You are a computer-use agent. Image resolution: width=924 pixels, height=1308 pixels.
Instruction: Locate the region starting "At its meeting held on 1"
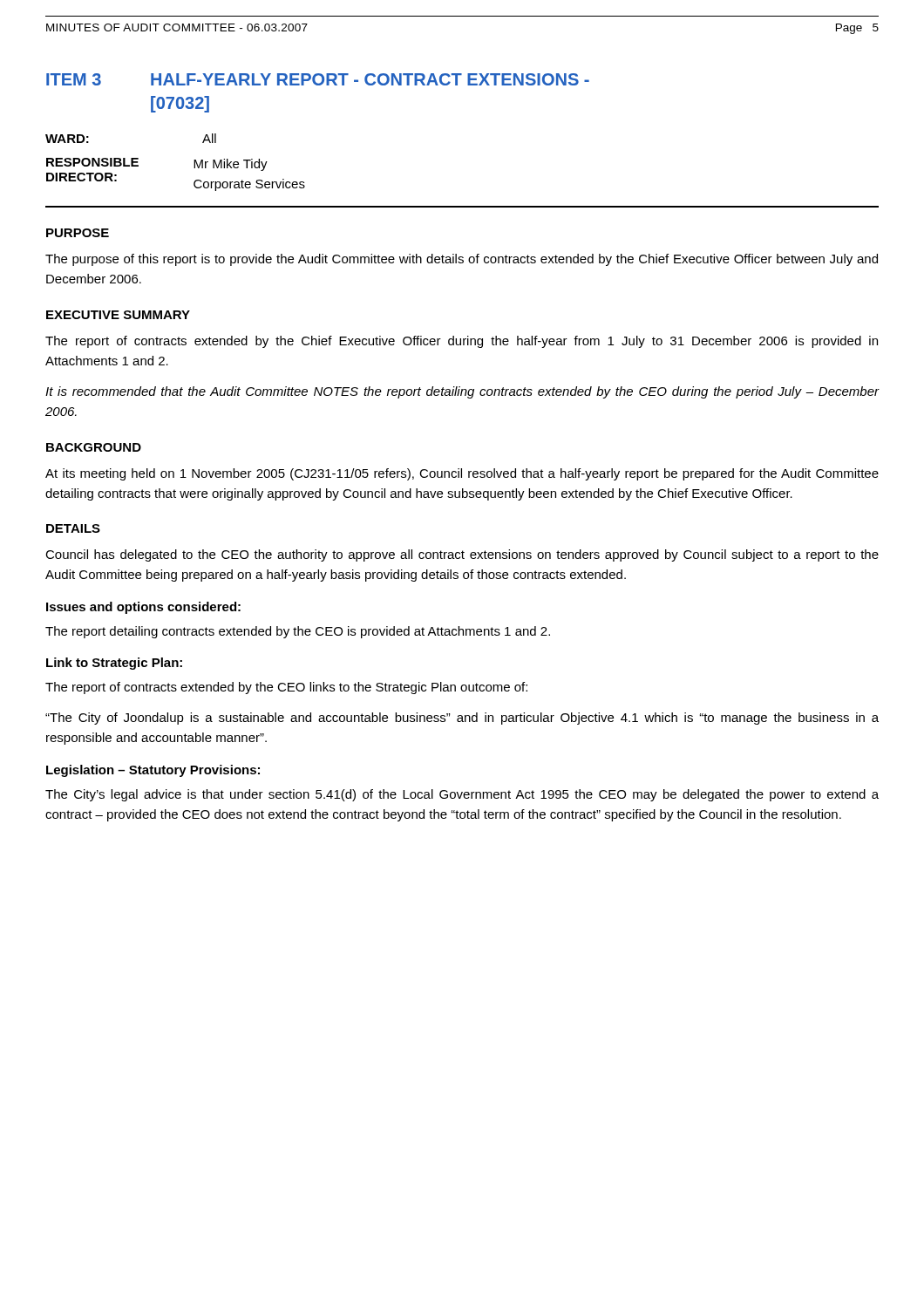coord(462,483)
